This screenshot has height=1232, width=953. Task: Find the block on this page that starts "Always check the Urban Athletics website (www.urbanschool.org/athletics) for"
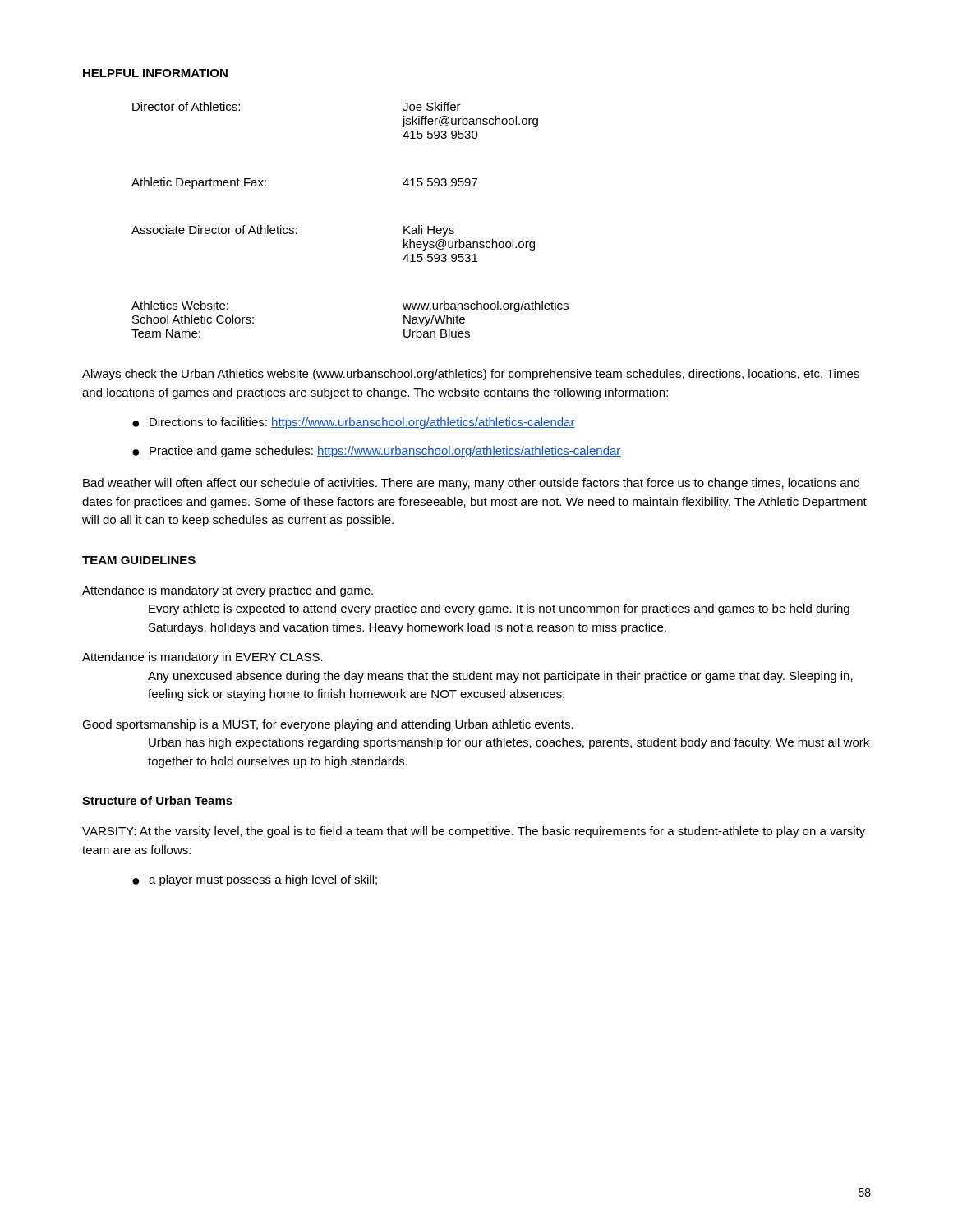click(x=471, y=383)
